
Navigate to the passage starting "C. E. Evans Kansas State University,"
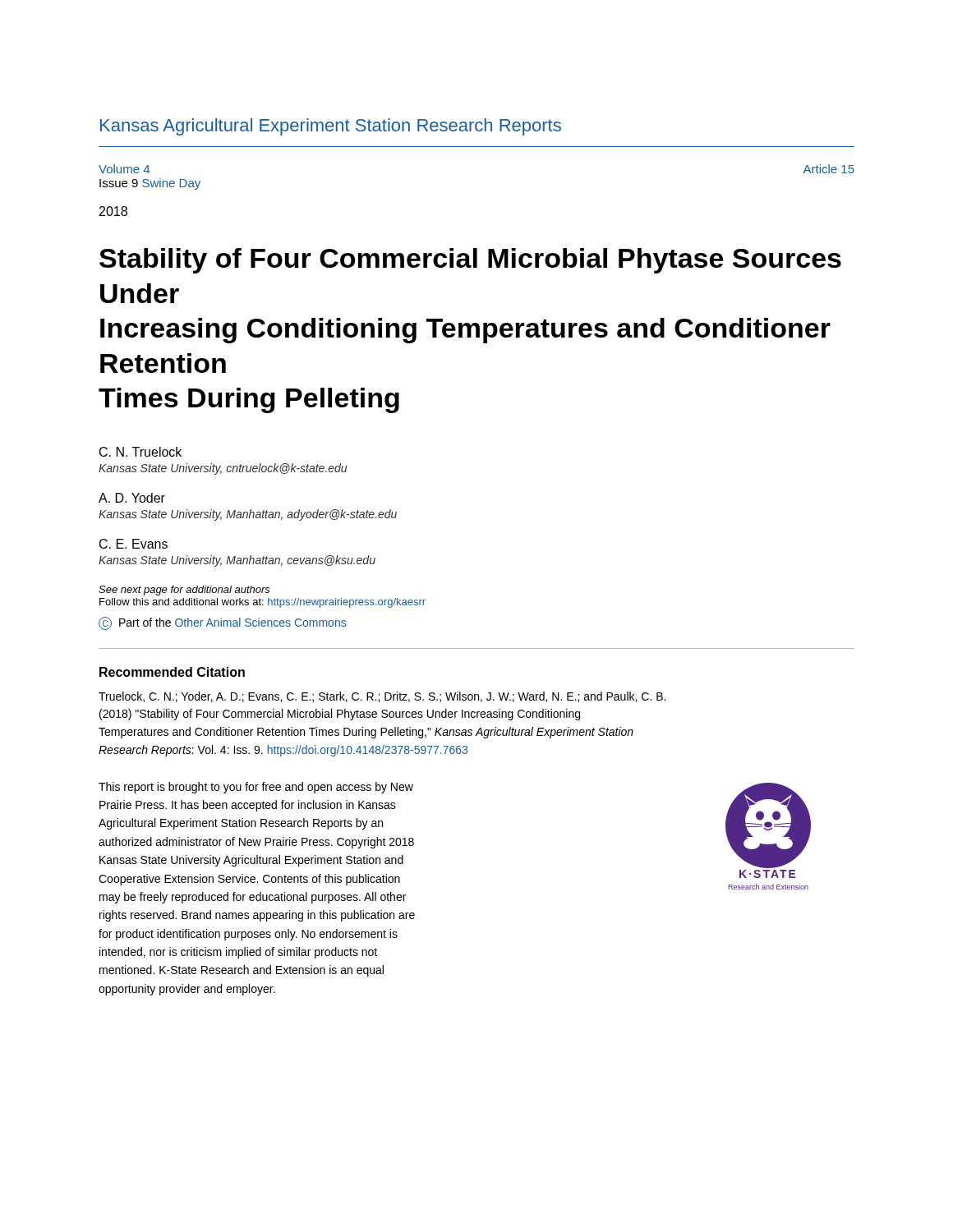(134, 544)
